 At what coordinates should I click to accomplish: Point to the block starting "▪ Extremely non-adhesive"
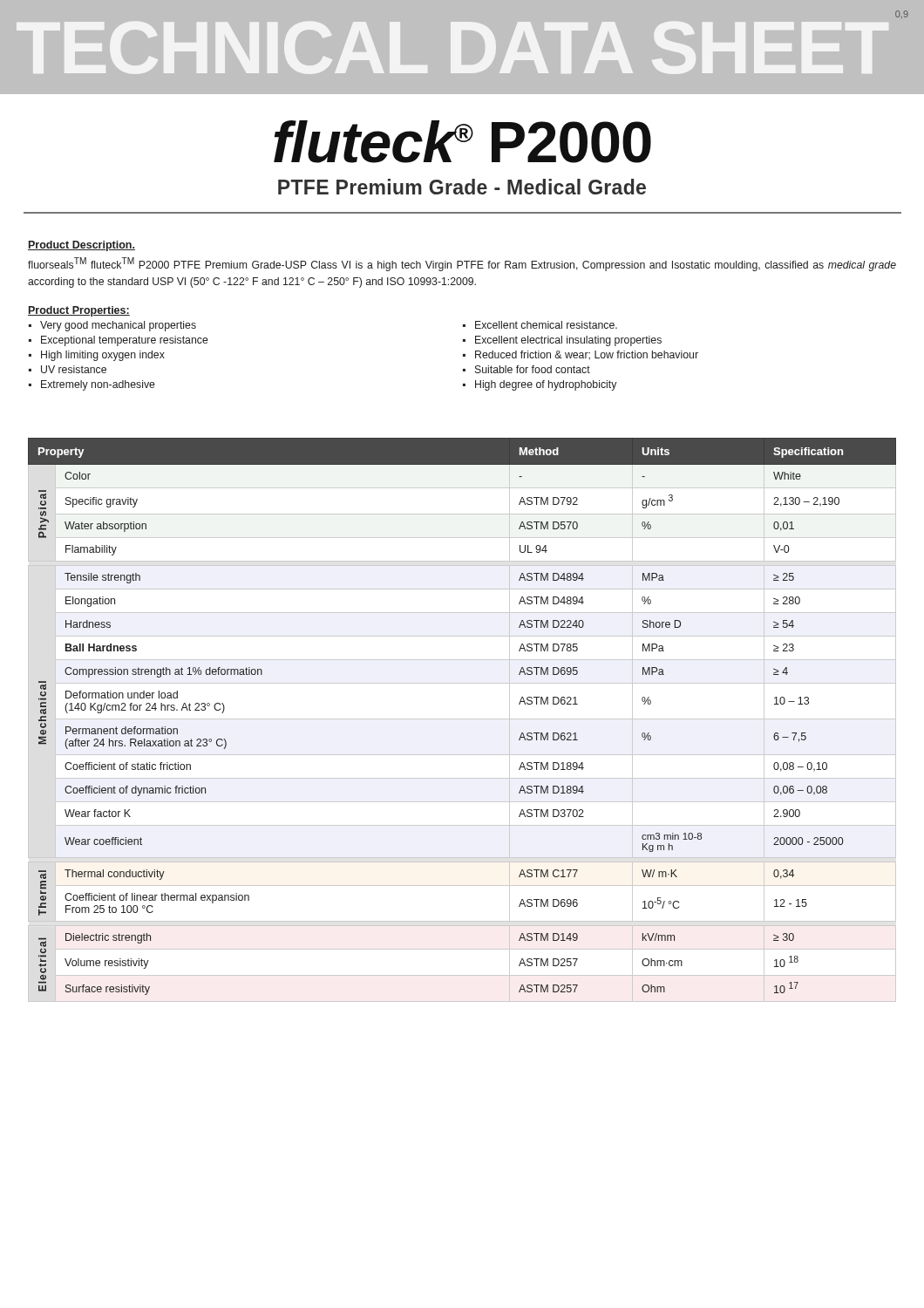click(92, 385)
